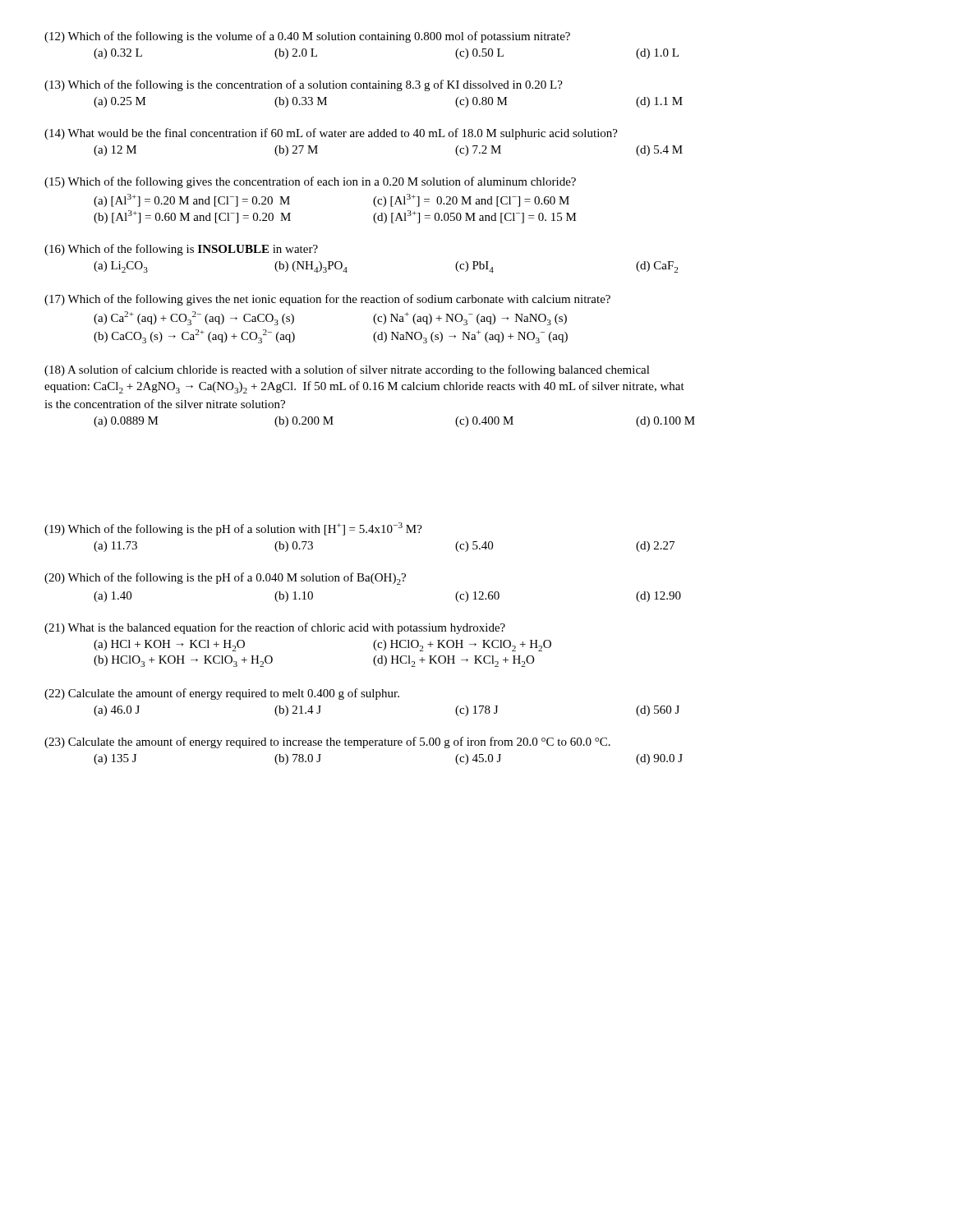Click the passage that begins "(14) What would be the final concentration if"
953x1232 pixels.
(x=476, y=142)
